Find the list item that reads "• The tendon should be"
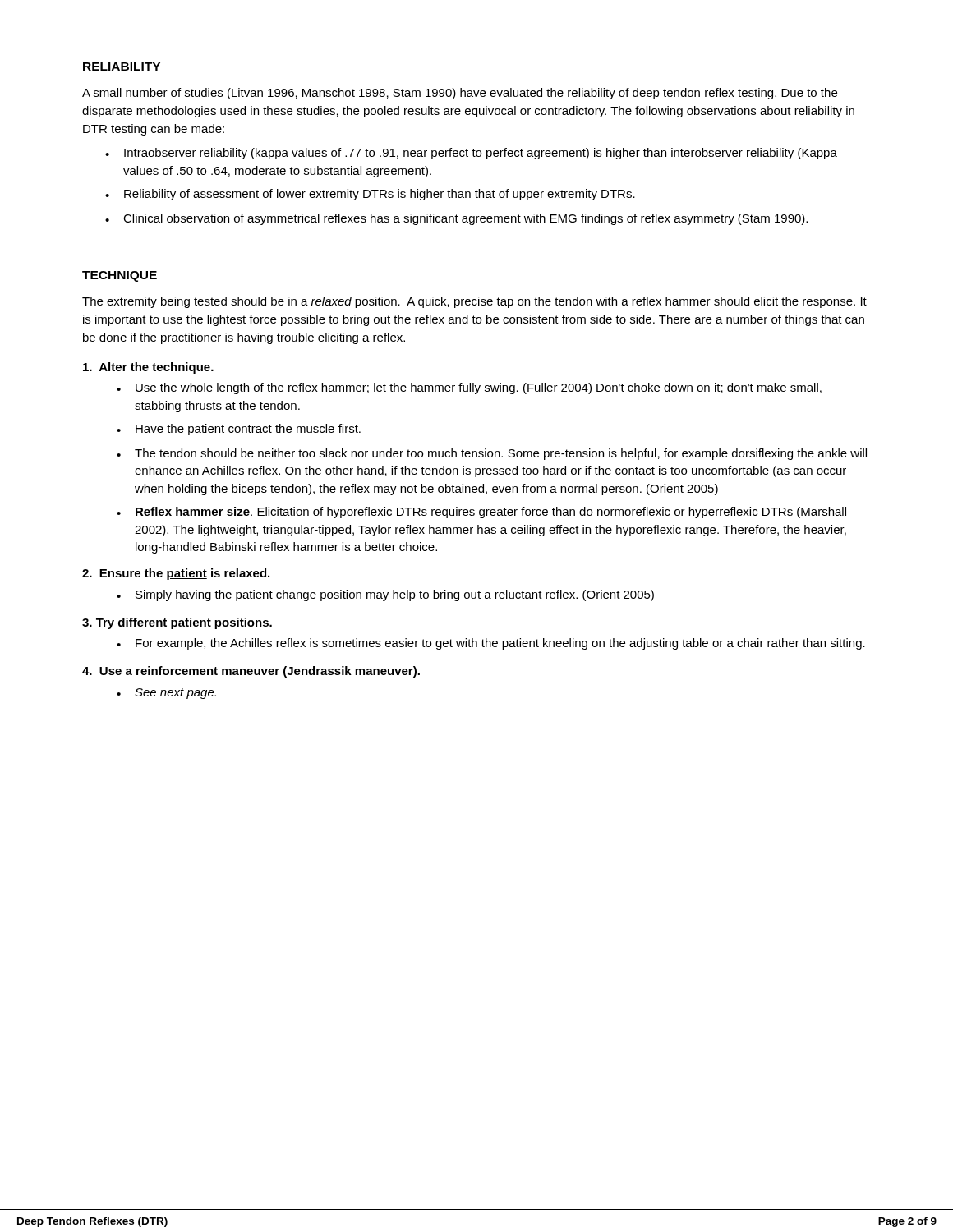The image size is (953, 1232). pyautogui.click(x=494, y=471)
